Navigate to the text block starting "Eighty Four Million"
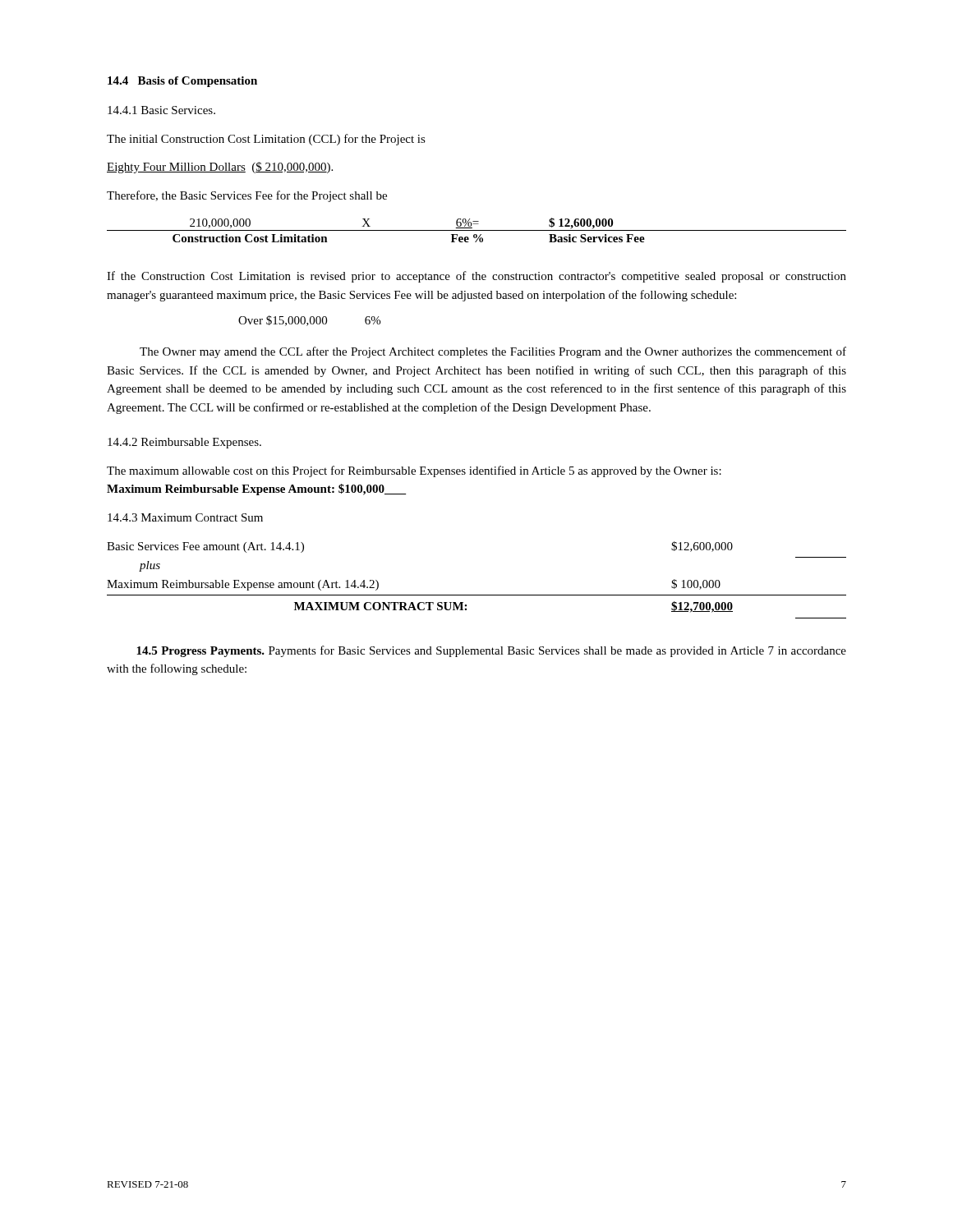Image resolution: width=953 pixels, height=1232 pixels. (x=220, y=167)
